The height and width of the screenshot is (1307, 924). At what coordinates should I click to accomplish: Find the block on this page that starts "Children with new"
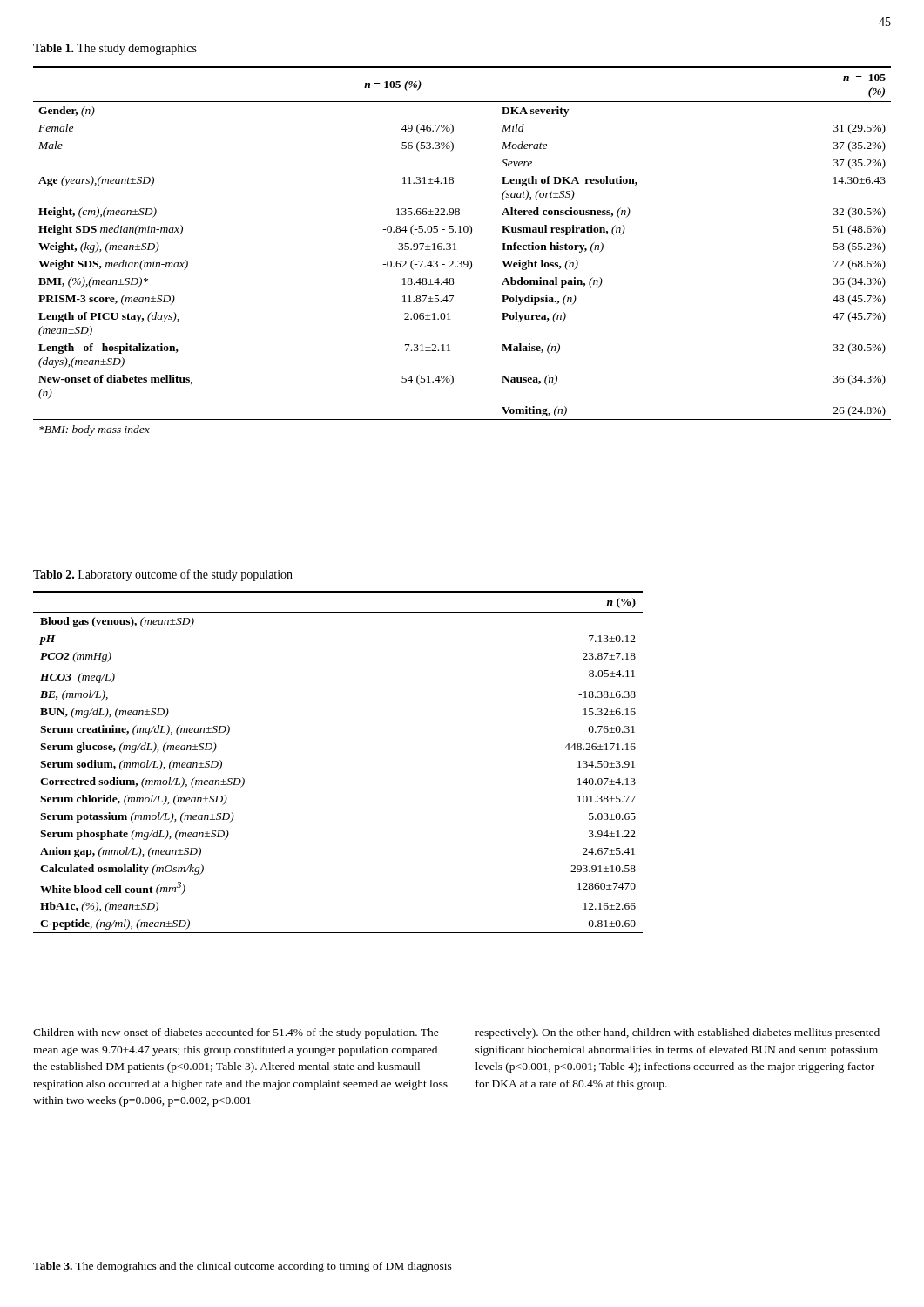(229, 1033)
